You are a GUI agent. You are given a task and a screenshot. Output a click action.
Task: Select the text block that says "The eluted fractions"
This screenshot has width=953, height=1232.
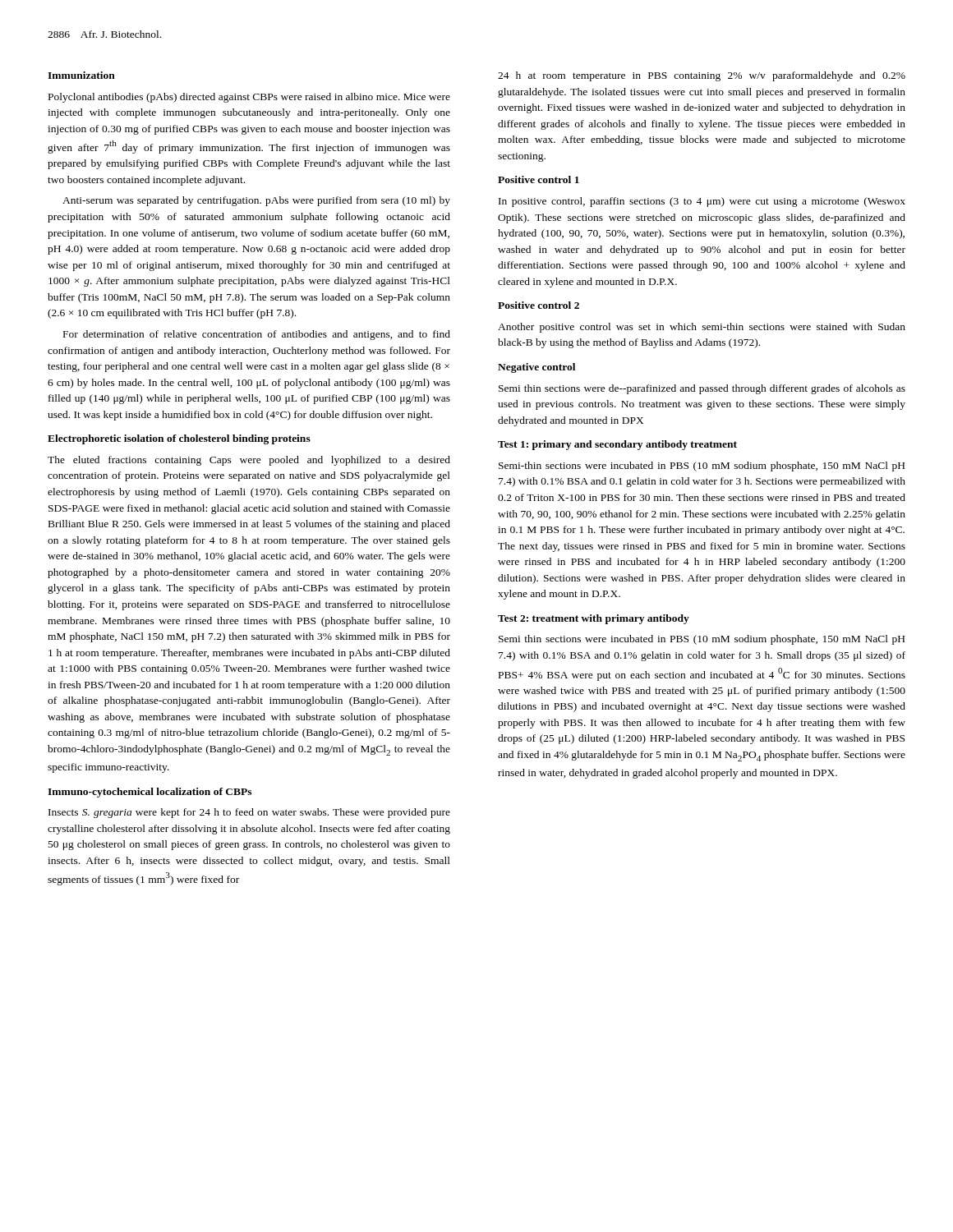(249, 613)
